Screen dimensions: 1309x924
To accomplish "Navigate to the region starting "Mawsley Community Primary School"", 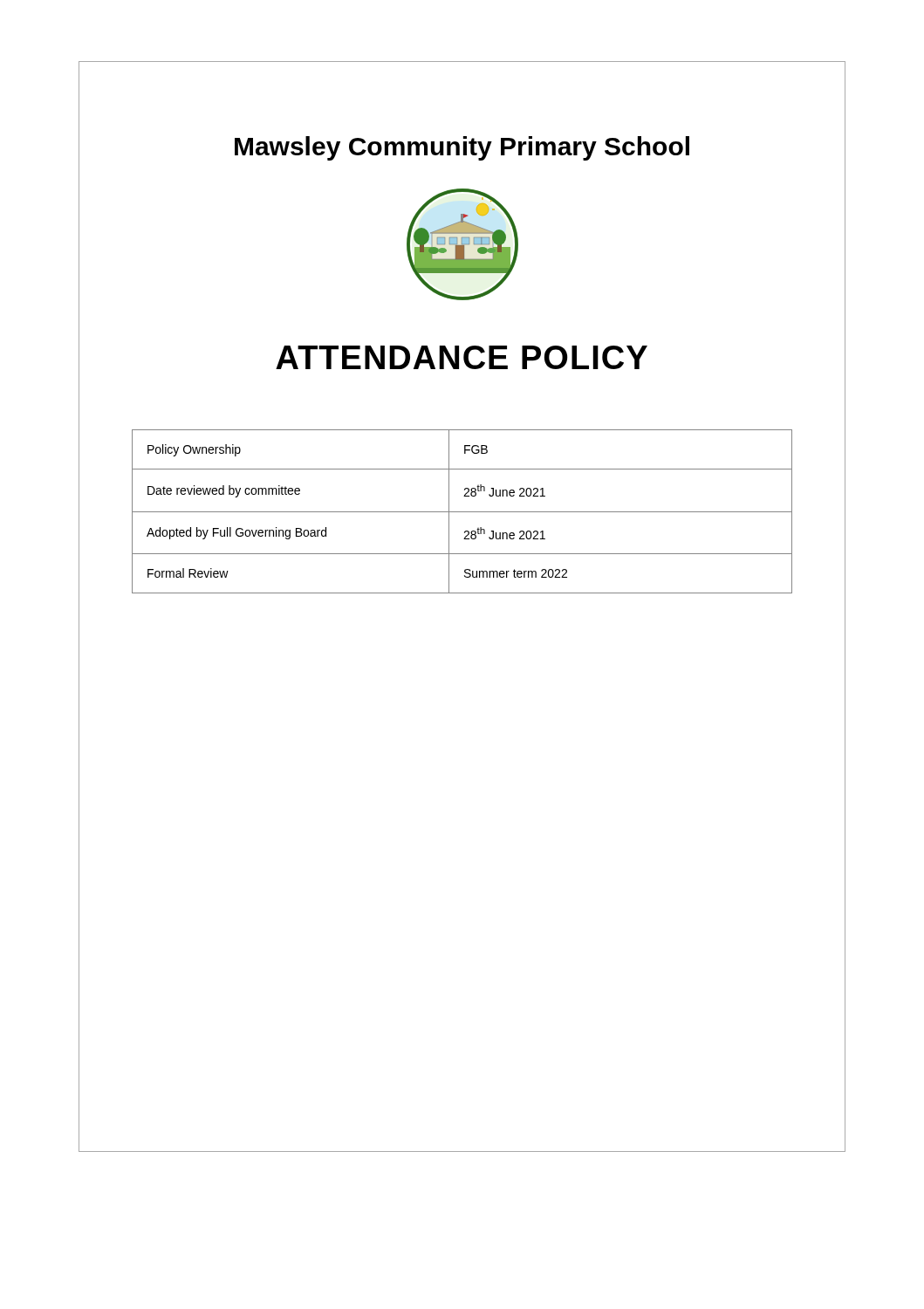I will pos(462,146).
